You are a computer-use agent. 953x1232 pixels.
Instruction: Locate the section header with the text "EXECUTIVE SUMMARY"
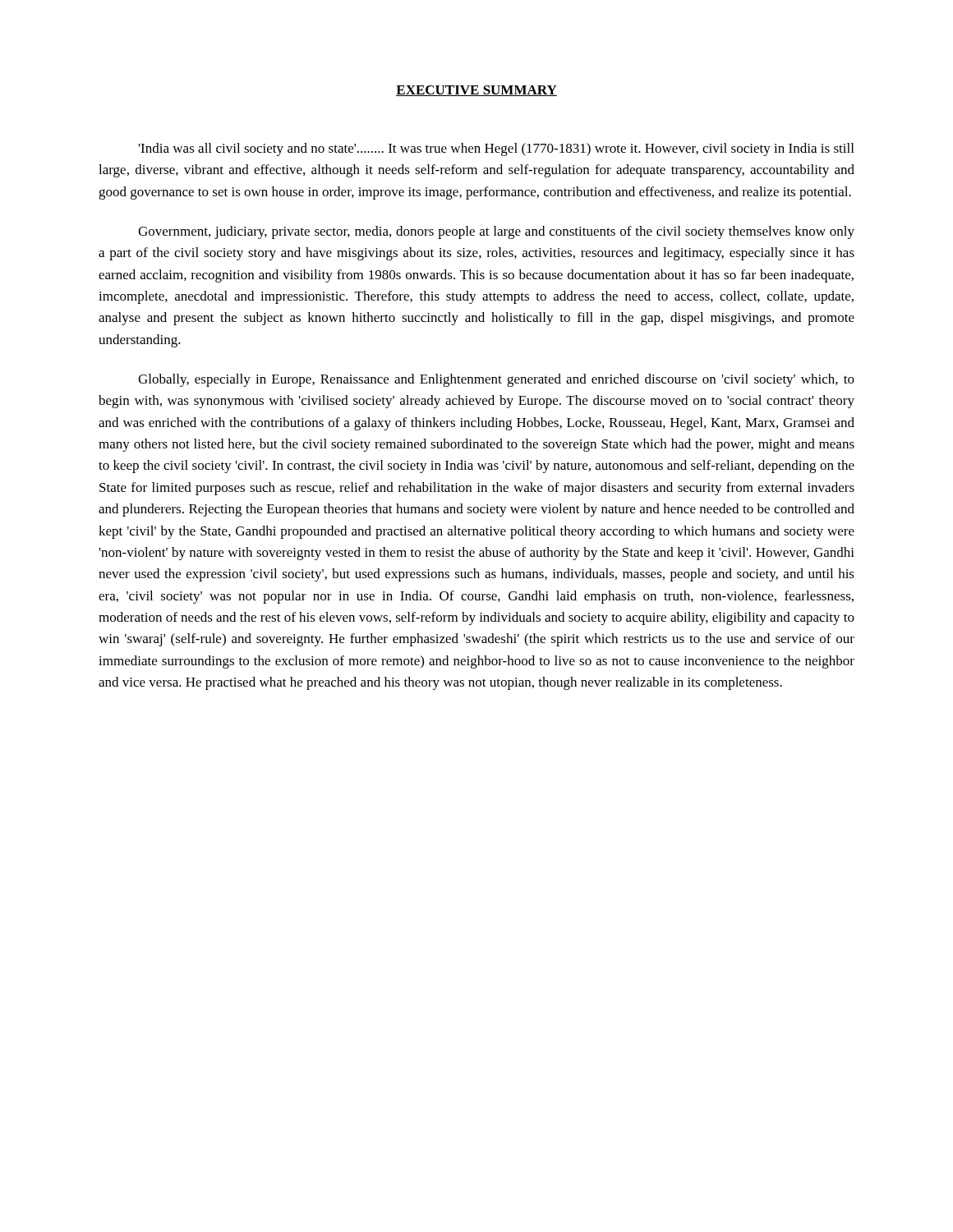476,90
